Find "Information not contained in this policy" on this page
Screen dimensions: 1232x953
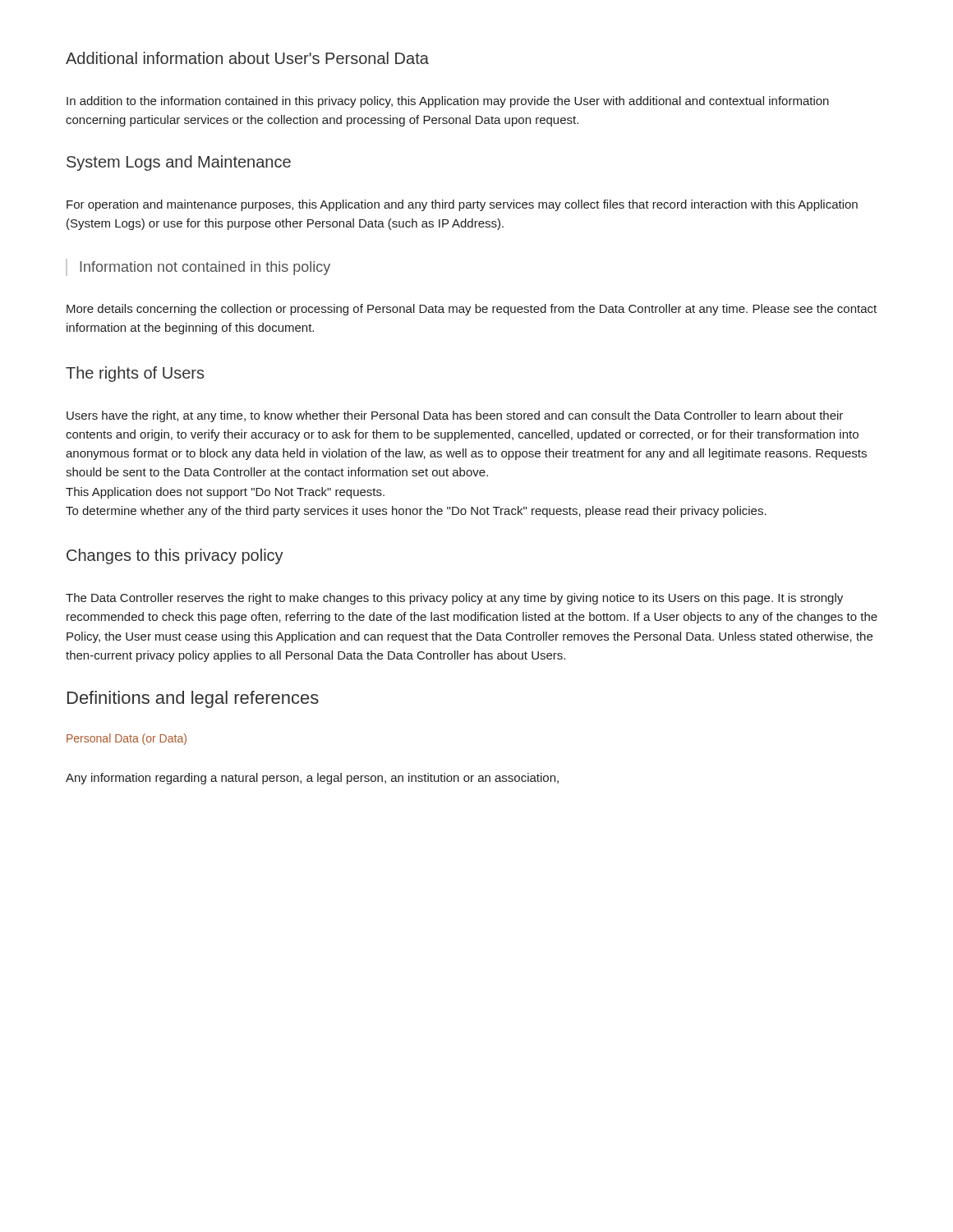tap(198, 267)
